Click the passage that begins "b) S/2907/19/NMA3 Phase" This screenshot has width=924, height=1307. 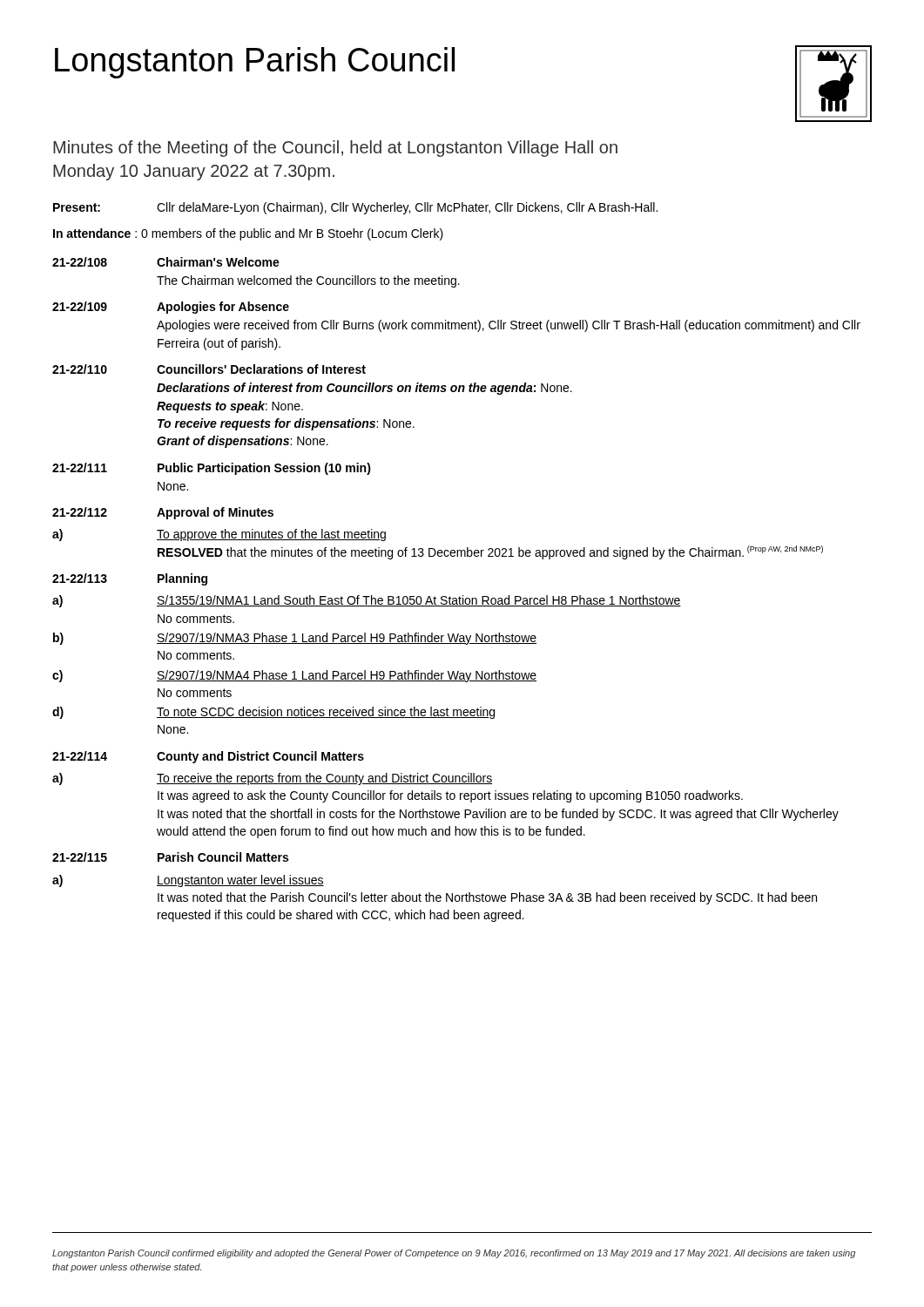point(462,647)
